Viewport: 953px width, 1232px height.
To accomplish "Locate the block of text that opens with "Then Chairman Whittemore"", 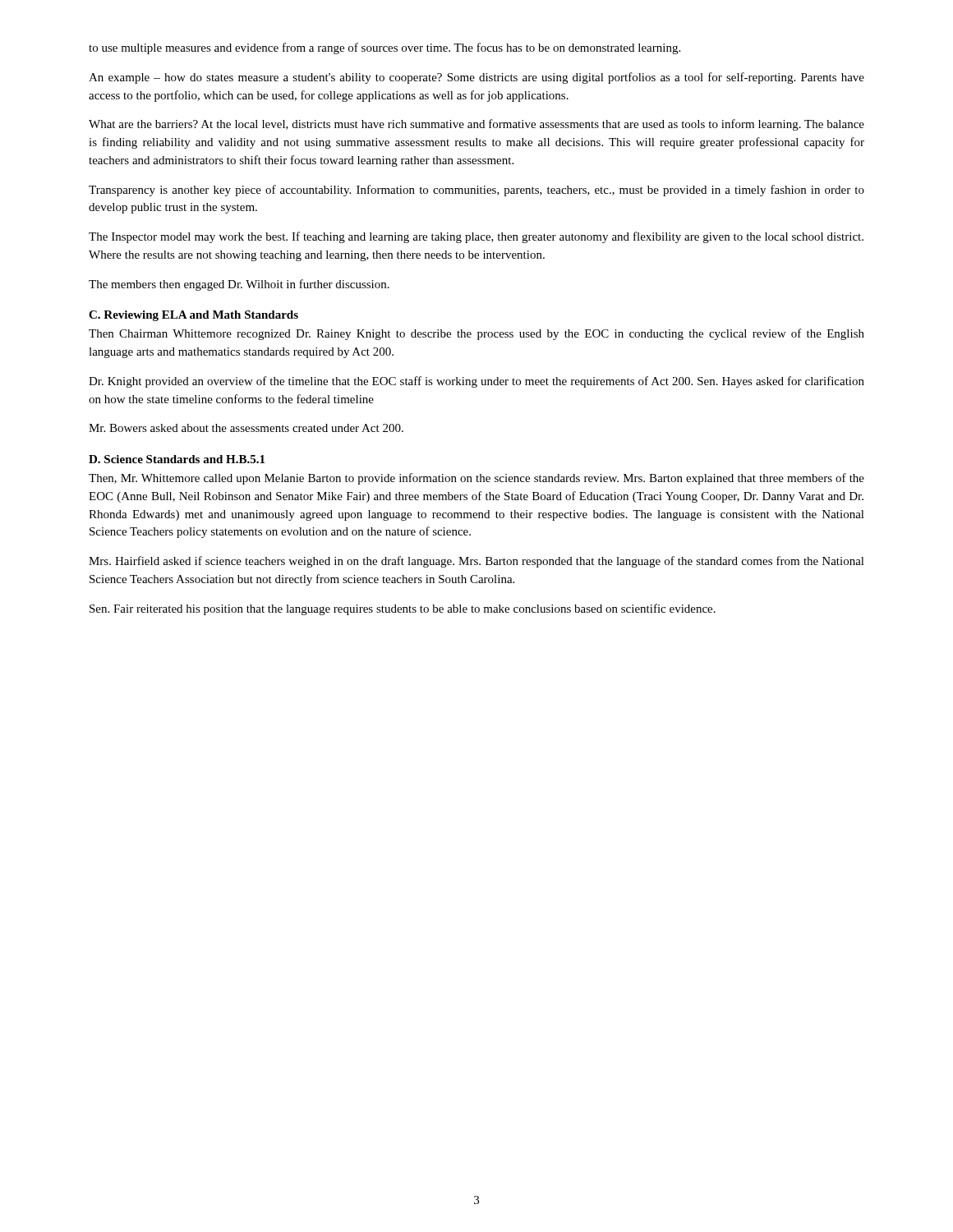I will (x=476, y=343).
